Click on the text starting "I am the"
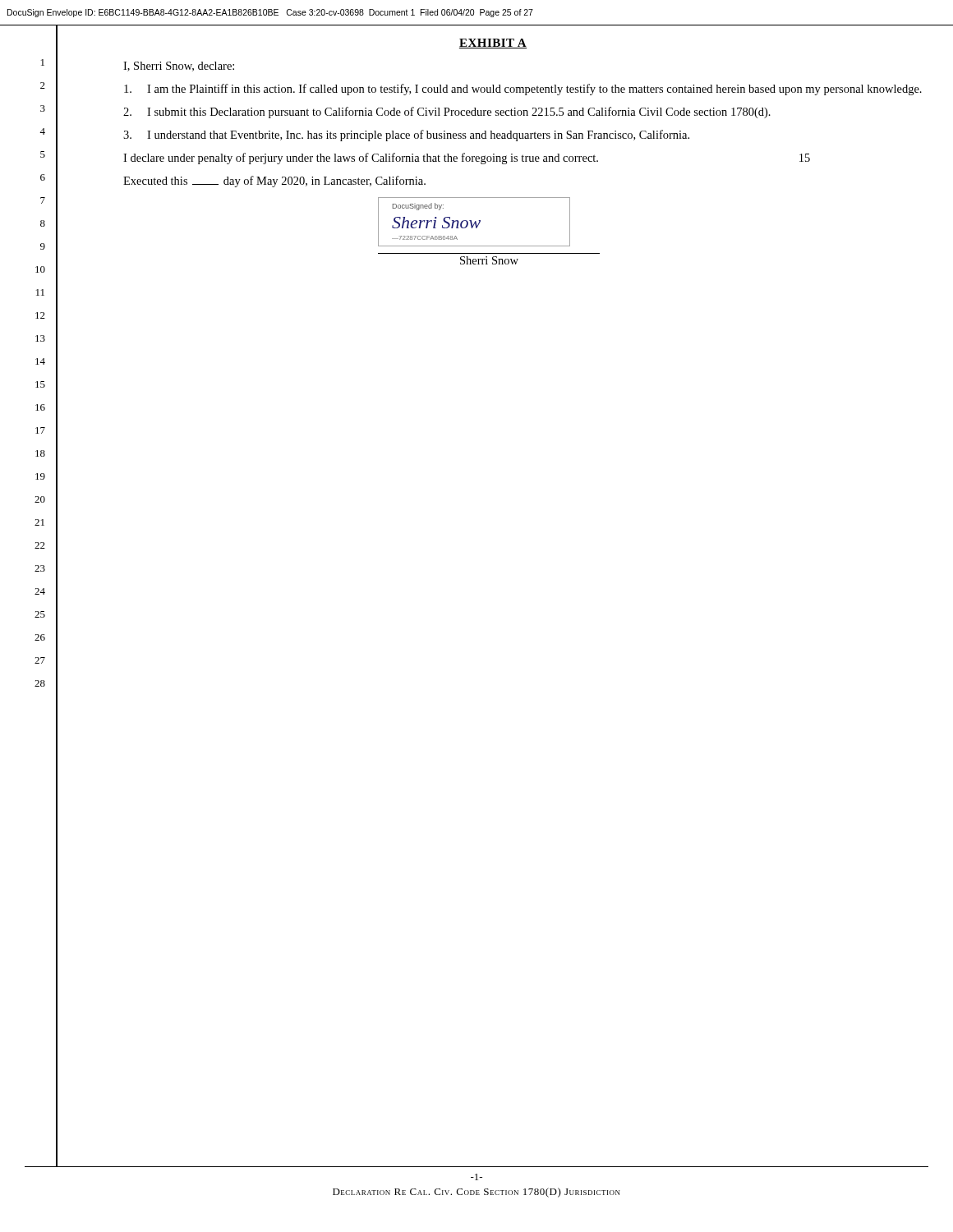This screenshot has height=1232, width=953. coord(523,89)
